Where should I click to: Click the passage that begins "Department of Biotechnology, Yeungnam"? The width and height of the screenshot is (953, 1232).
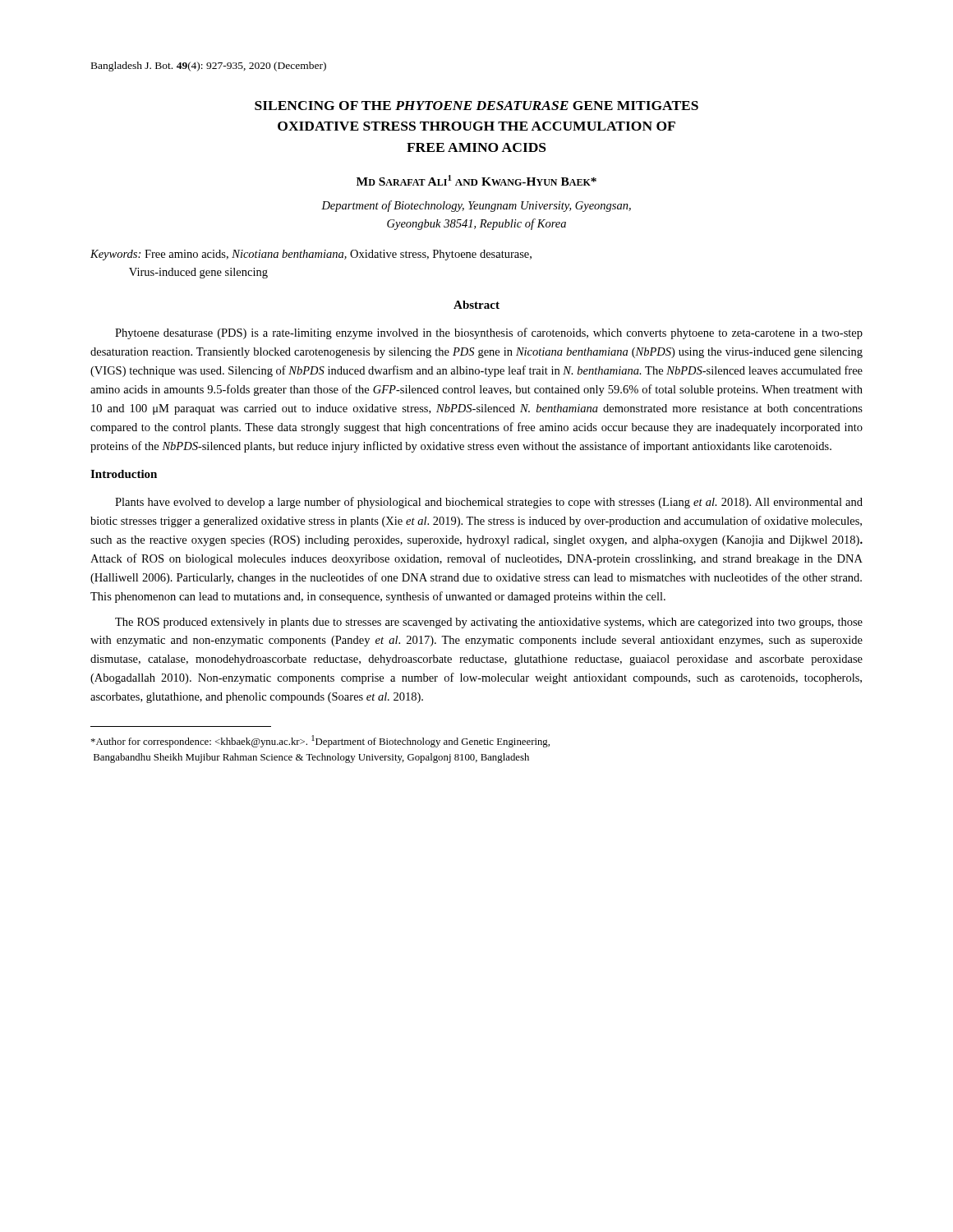(x=476, y=215)
